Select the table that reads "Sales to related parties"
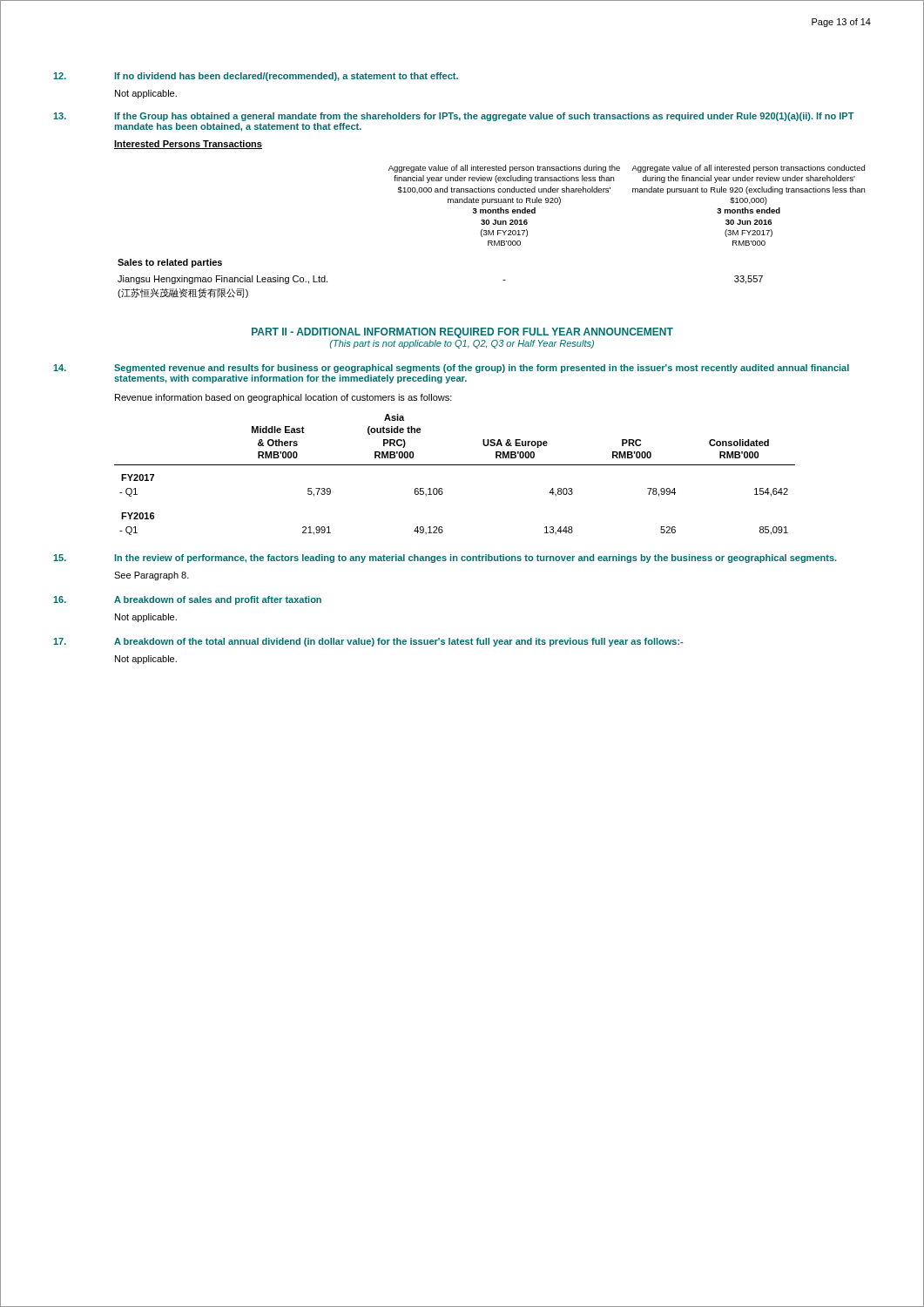924x1307 pixels. point(492,231)
